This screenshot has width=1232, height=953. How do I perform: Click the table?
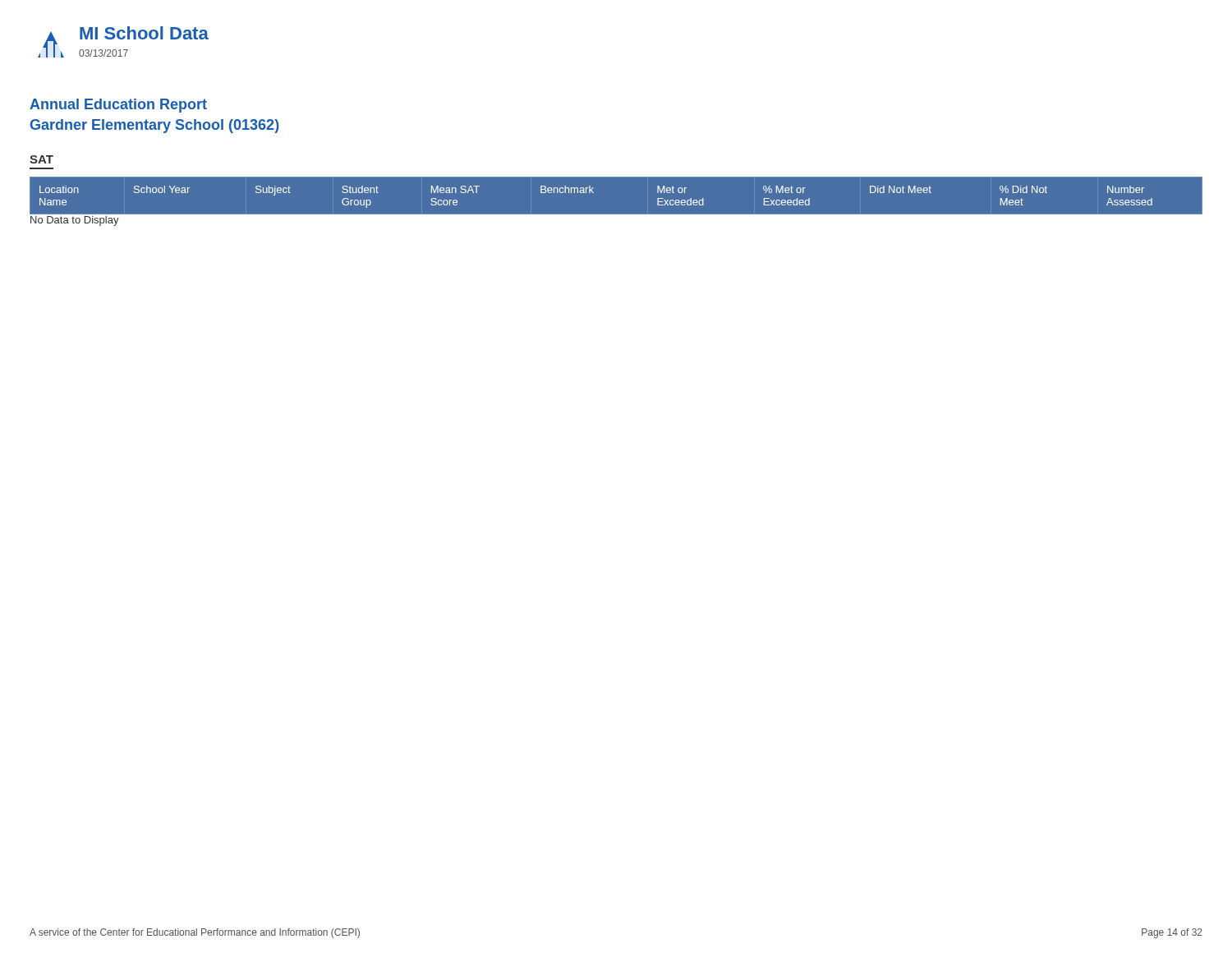click(616, 196)
